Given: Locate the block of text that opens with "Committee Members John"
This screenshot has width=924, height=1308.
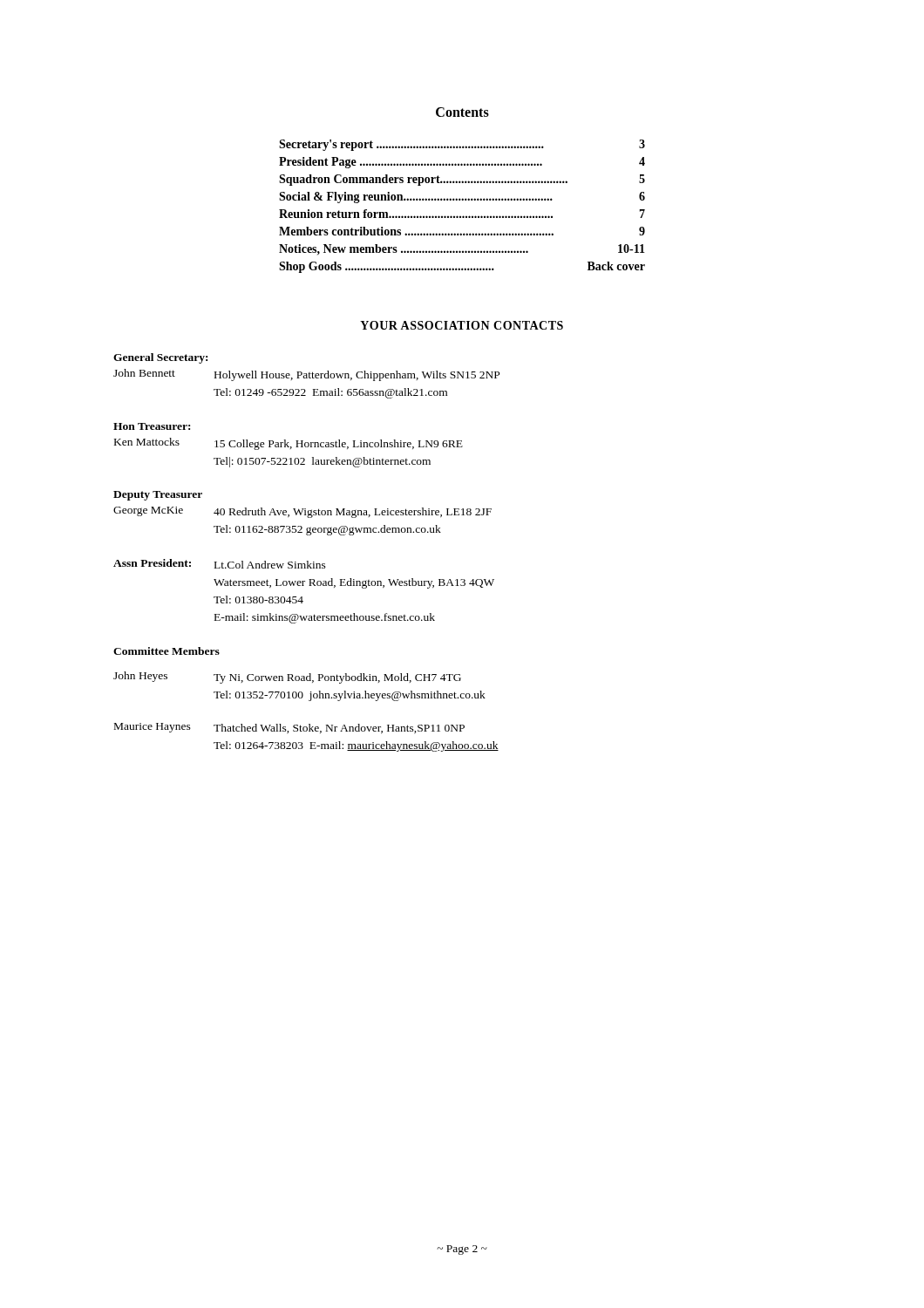Looking at the screenshot, I should 462,699.
